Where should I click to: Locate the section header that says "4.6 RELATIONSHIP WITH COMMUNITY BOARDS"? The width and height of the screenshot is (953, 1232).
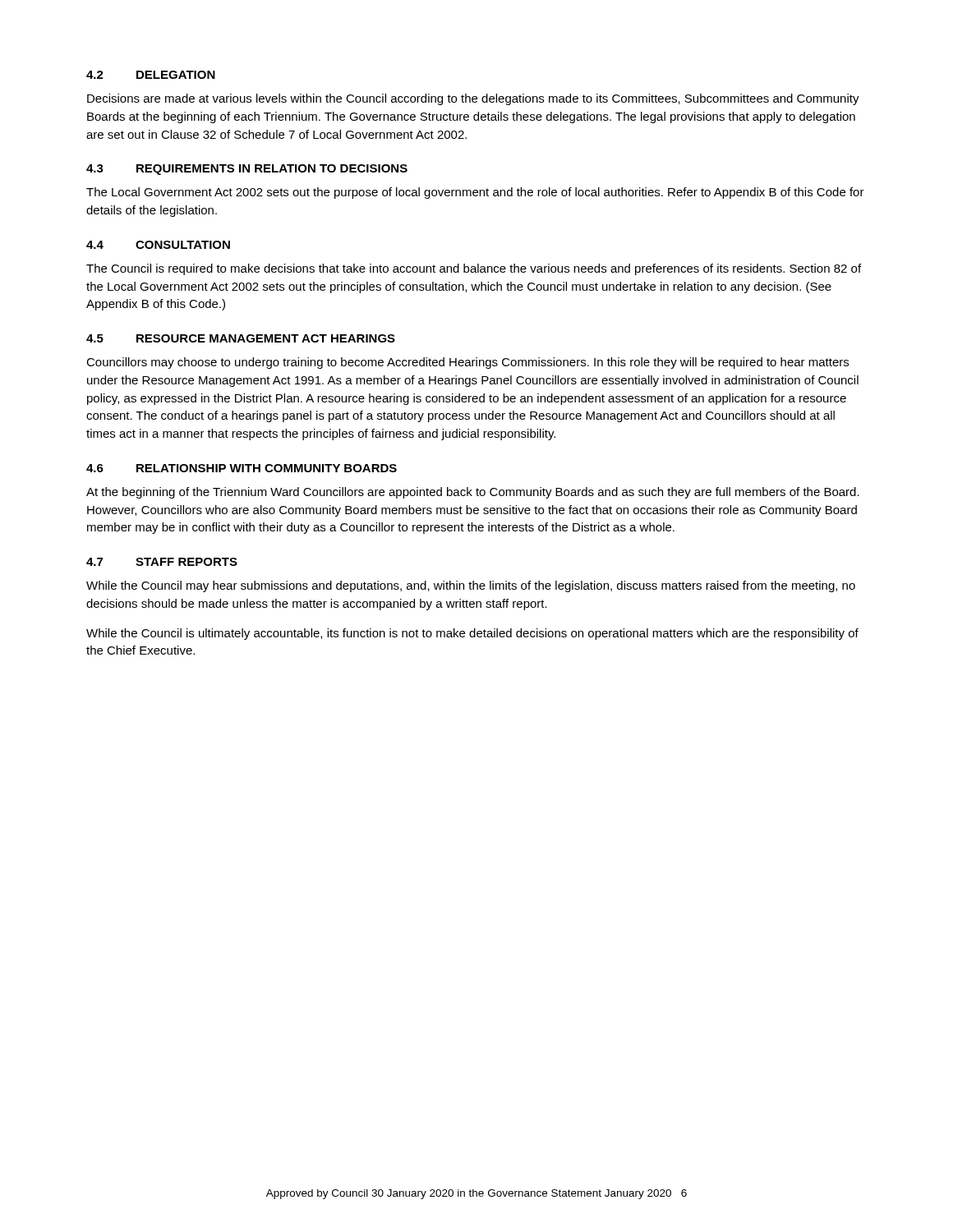click(242, 468)
